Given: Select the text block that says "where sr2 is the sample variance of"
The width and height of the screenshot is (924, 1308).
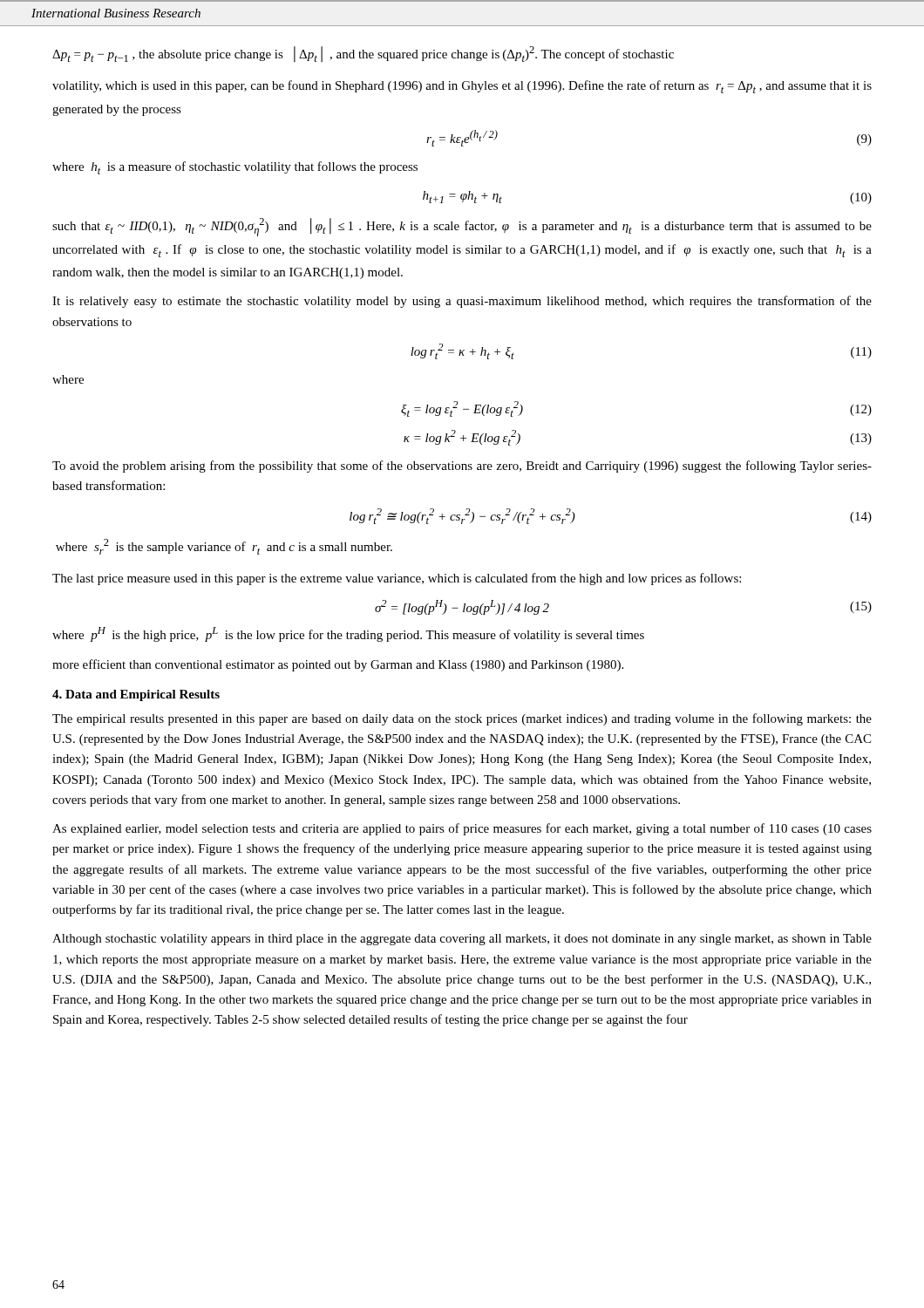Looking at the screenshot, I should pyautogui.click(x=462, y=562).
